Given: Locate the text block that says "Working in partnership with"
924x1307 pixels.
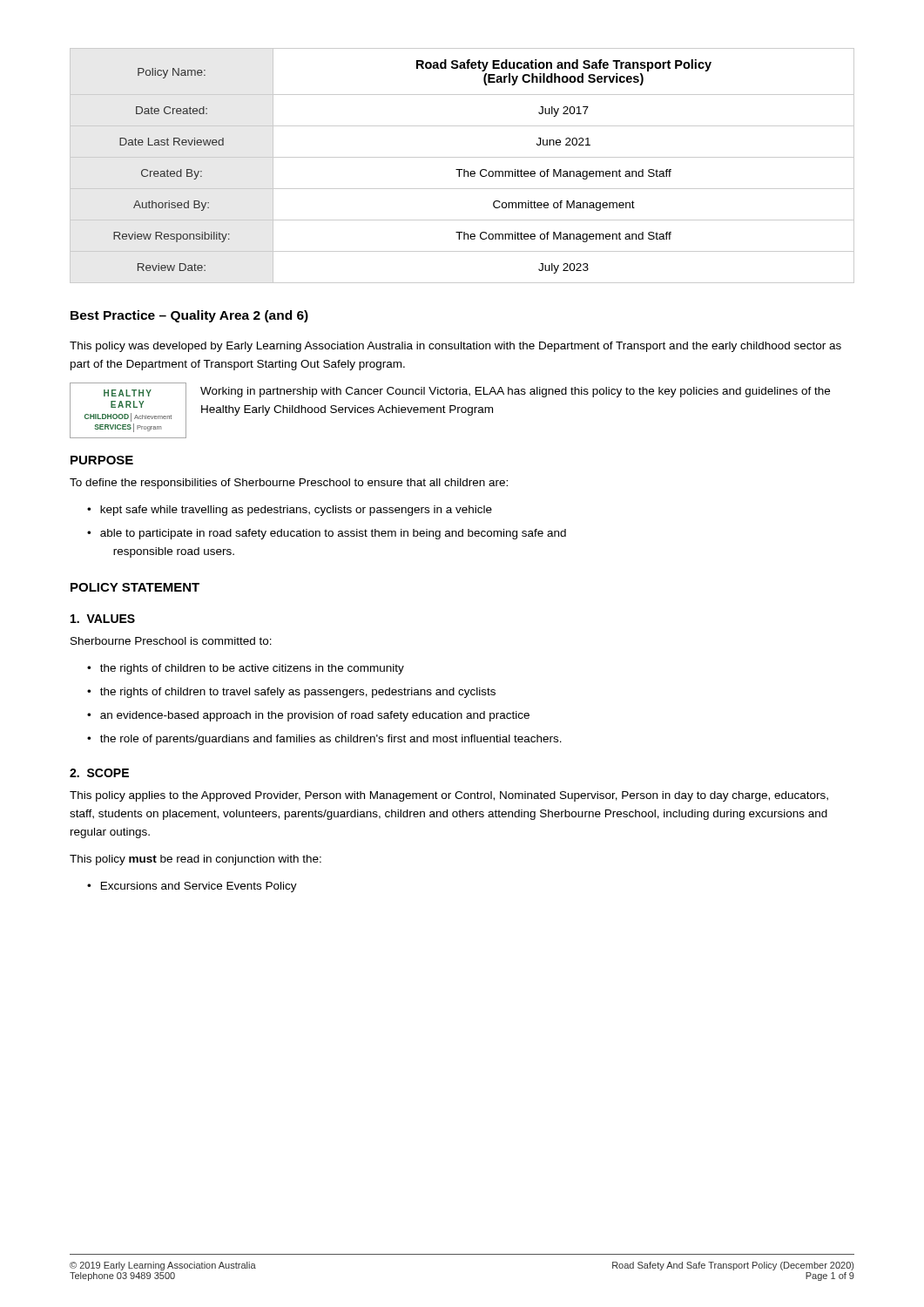Looking at the screenshot, I should [515, 400].
